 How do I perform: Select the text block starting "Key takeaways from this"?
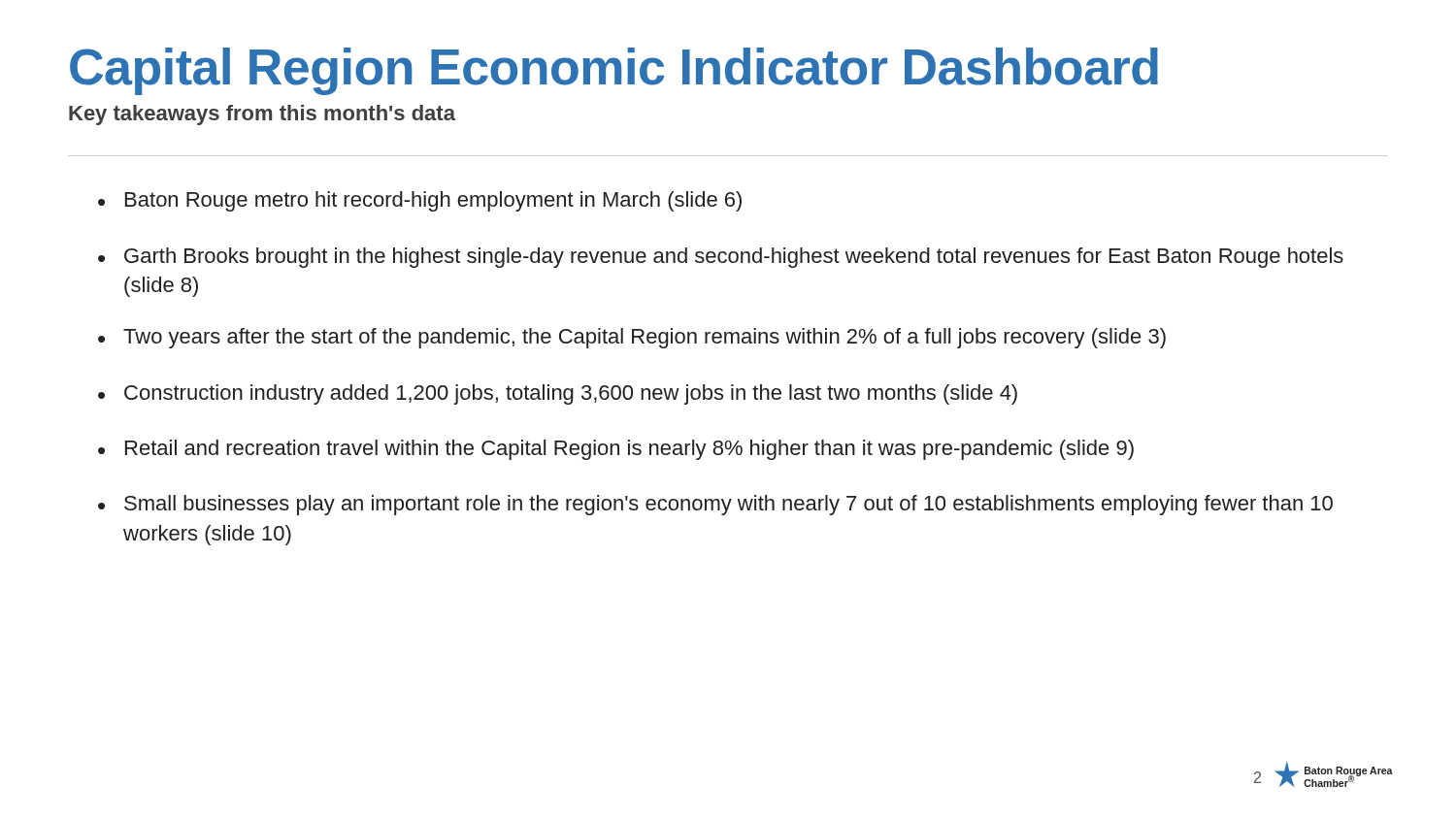(x=262, y=115)
